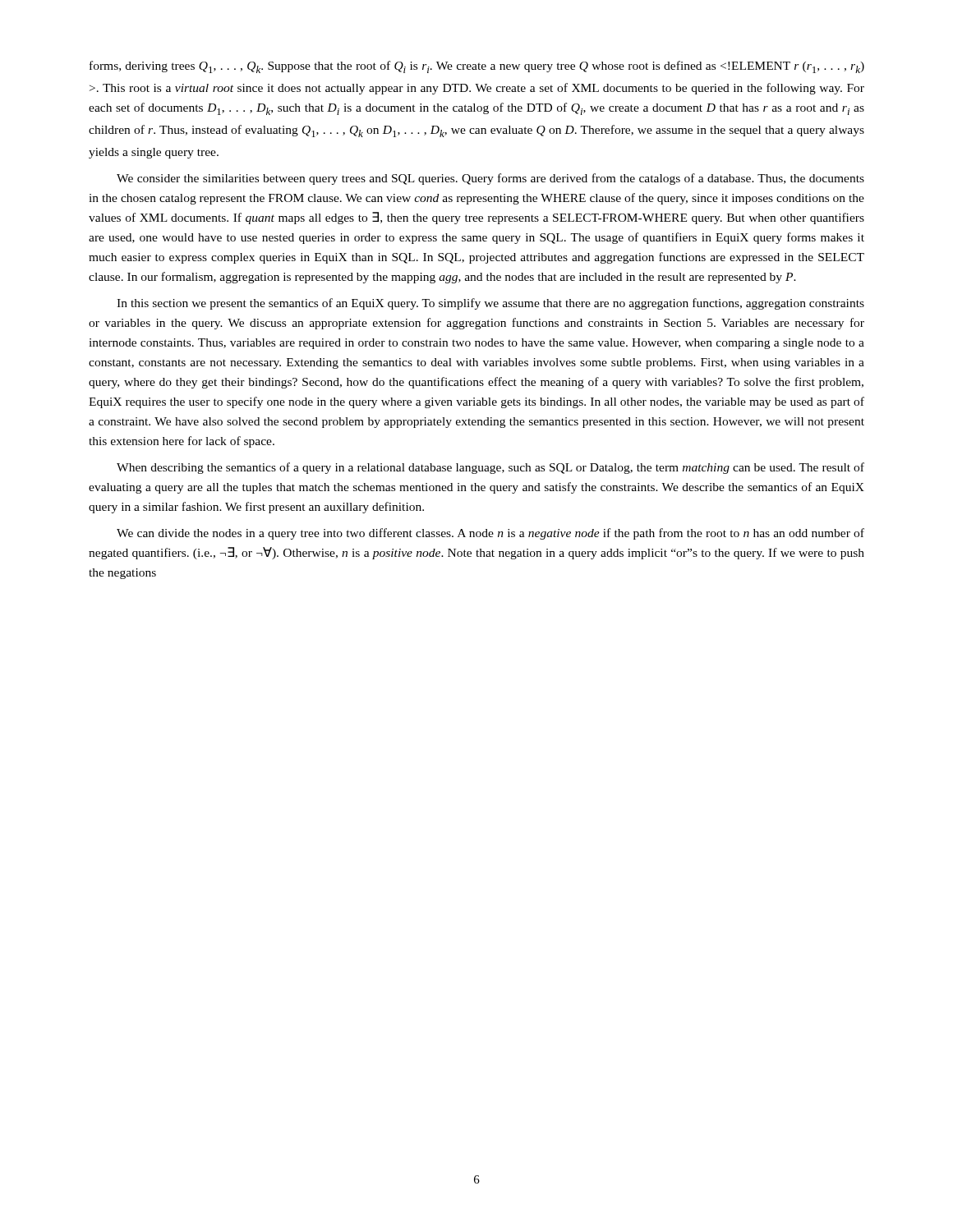Point to the block starting "In this section we present"
Screen dimensions: 1232x953
point(476,372)
